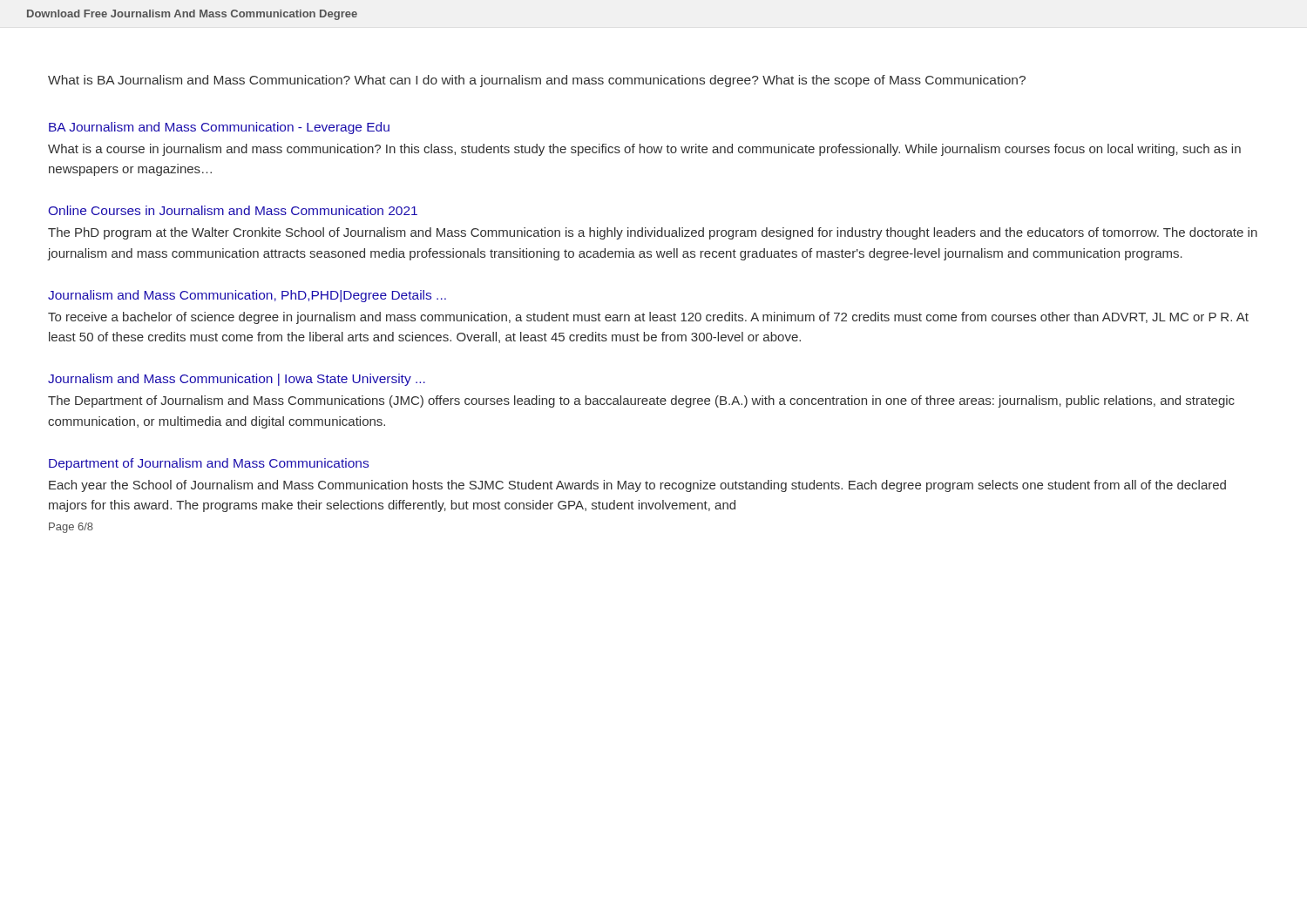Locate the section header that opens with "Journalism and Mass Communication |"
The height and width of the screenshot is (924, 1307).
coord(237,379)
